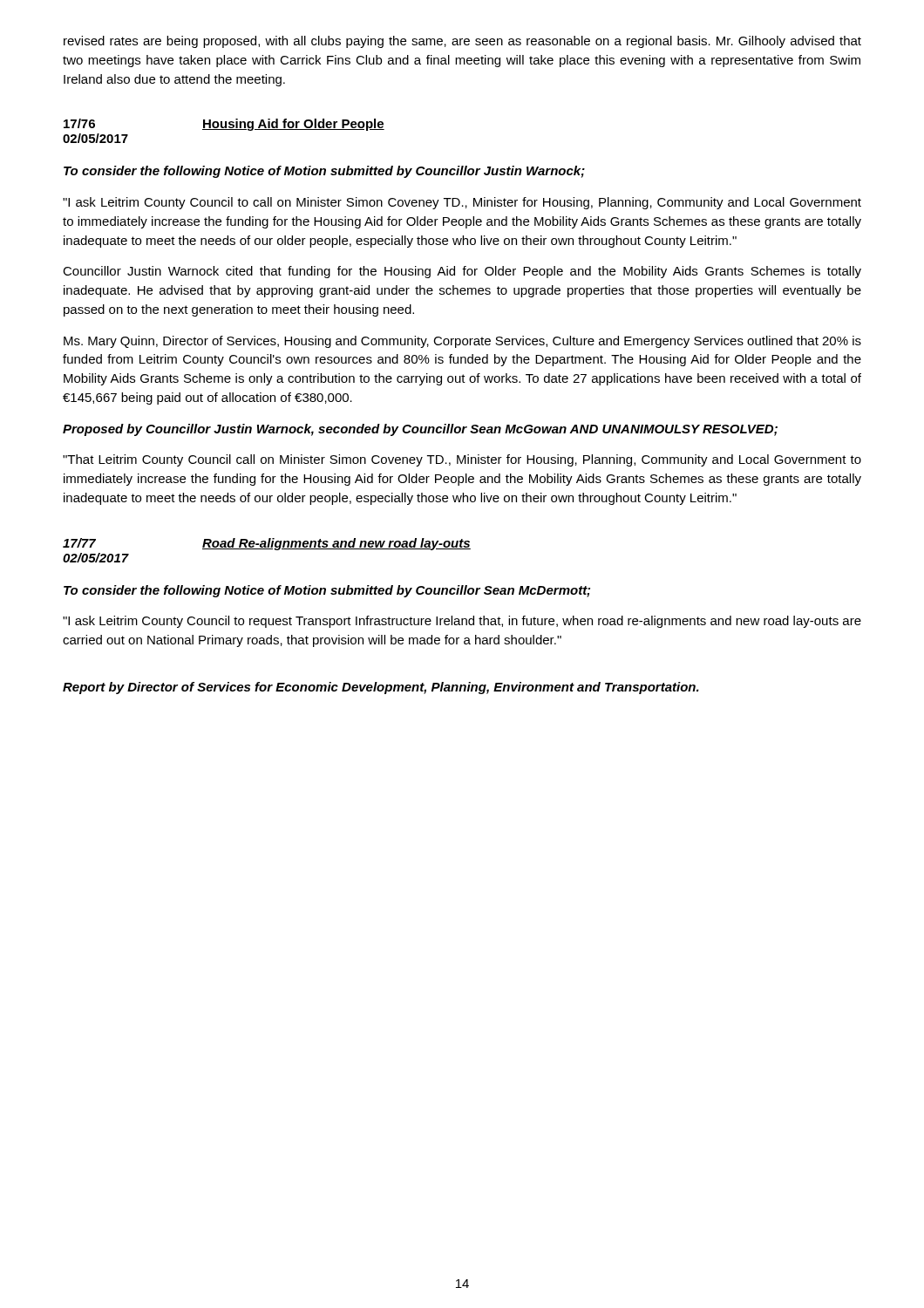Find the text block starting "Proposed by Councillor Justin Warnock, seconded by"
Viewport: 924px width, 1308px height.
click(462, 428)
